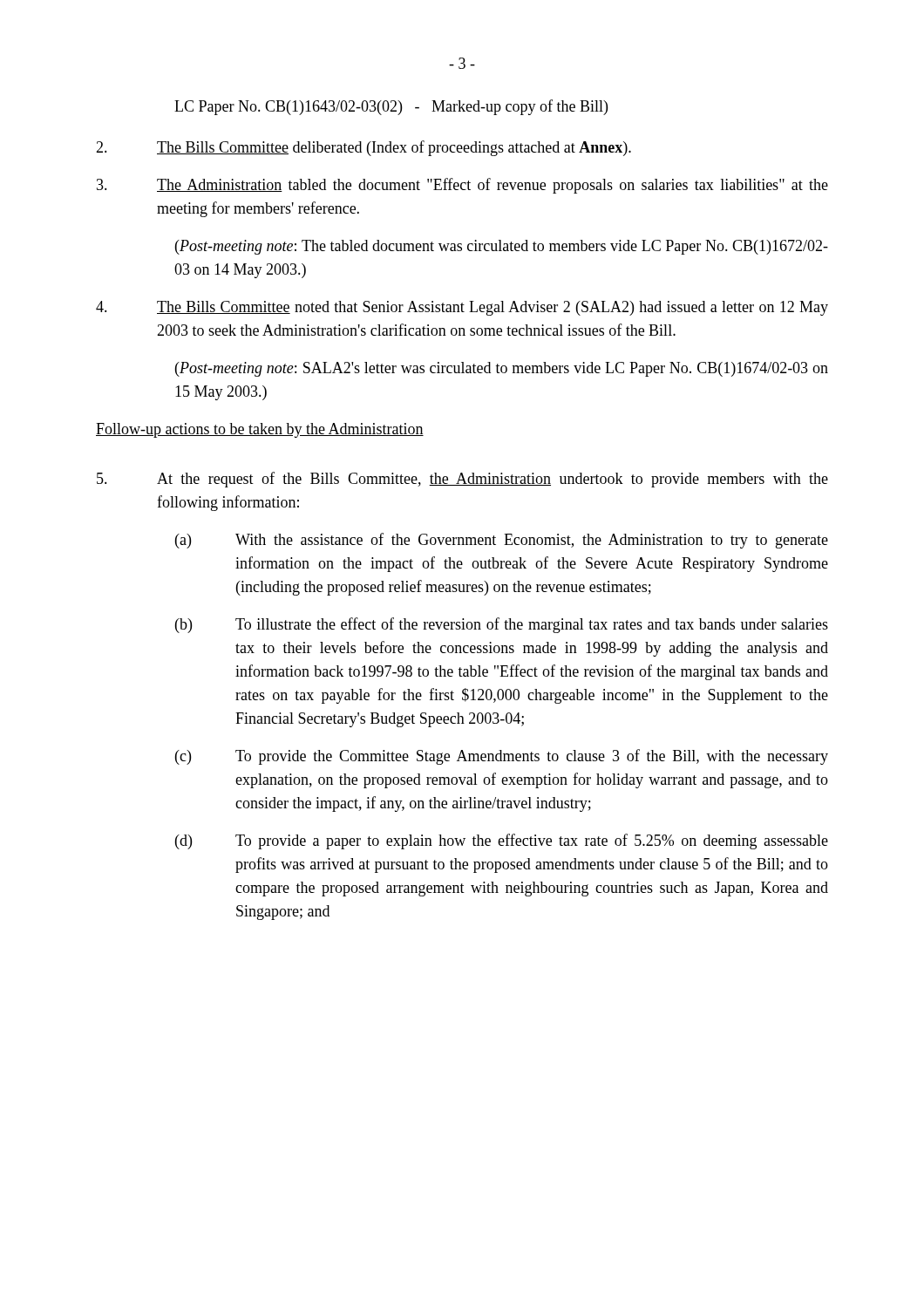Image resolution: width=924 pixels, height=1308 pixels.
Task: Navigate to the region starting "LC Paper No. CB(1)1643/02-03(02) - Marked-up"
Action: coord(391,106)
